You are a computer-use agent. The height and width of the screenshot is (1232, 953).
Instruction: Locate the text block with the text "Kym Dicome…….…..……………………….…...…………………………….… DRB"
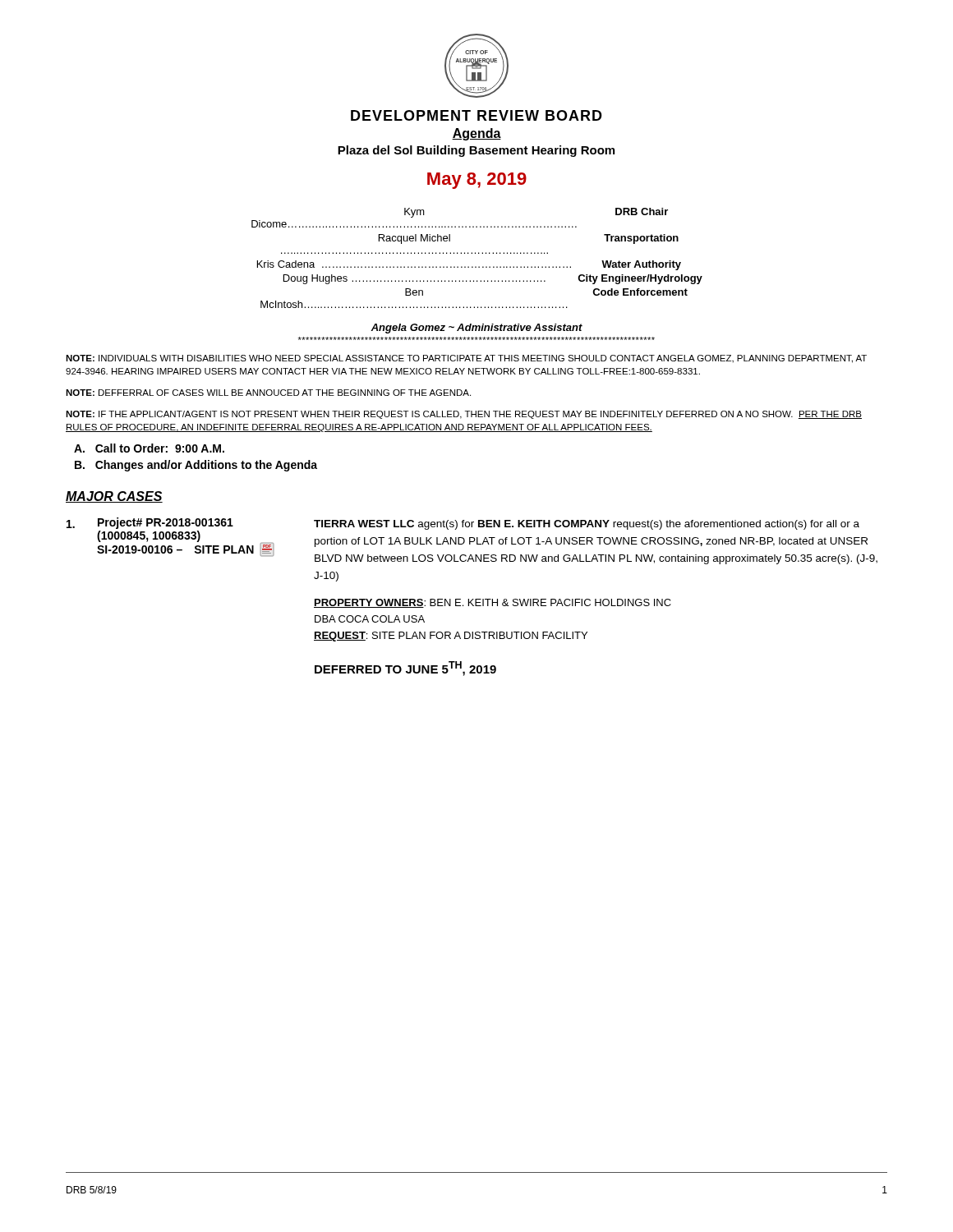[x=476, y=258]
